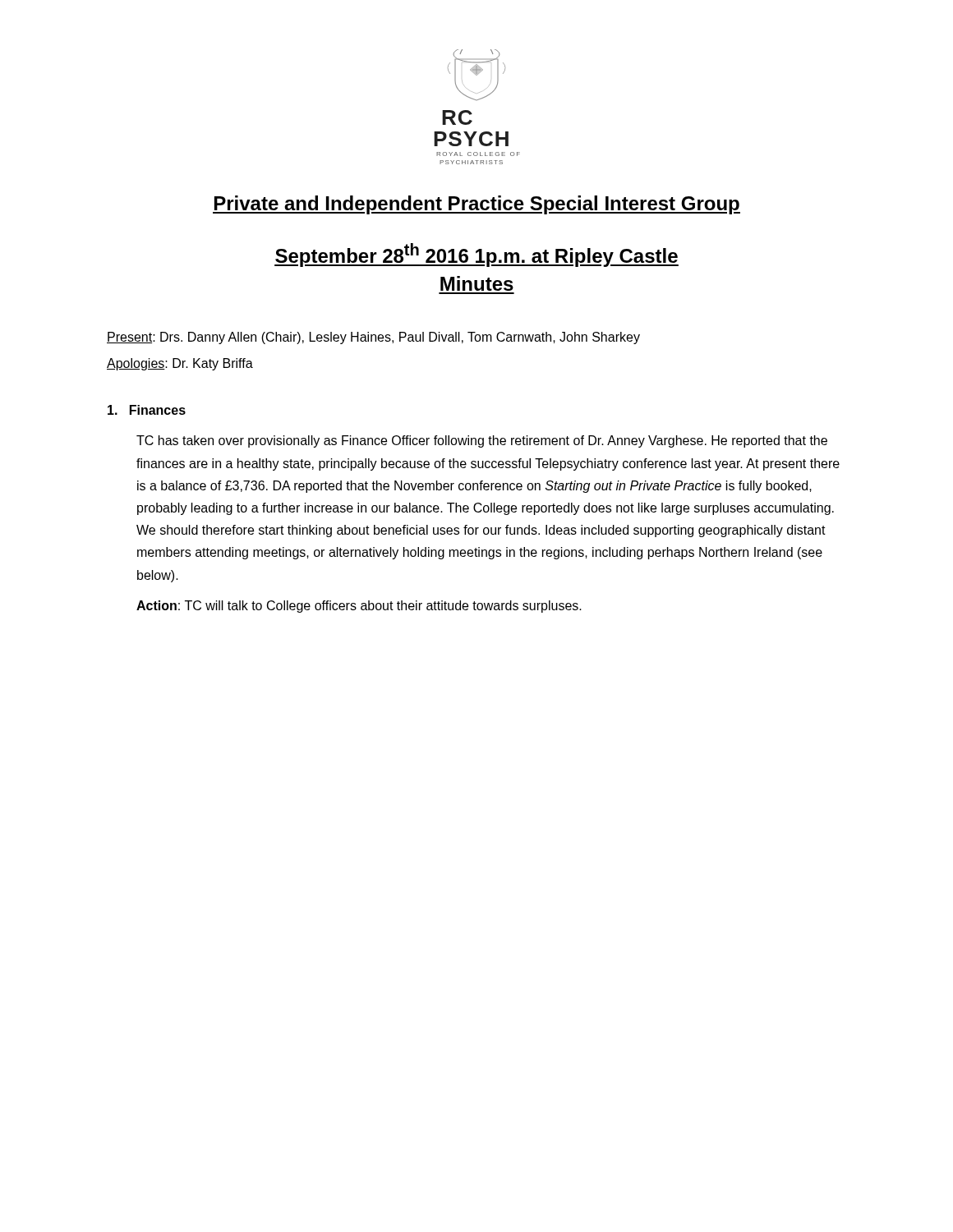Select the passage starting "Apologies: Dr. Katy Briffa"
Screen dimensions: 1232x953
tap(180, 363)
